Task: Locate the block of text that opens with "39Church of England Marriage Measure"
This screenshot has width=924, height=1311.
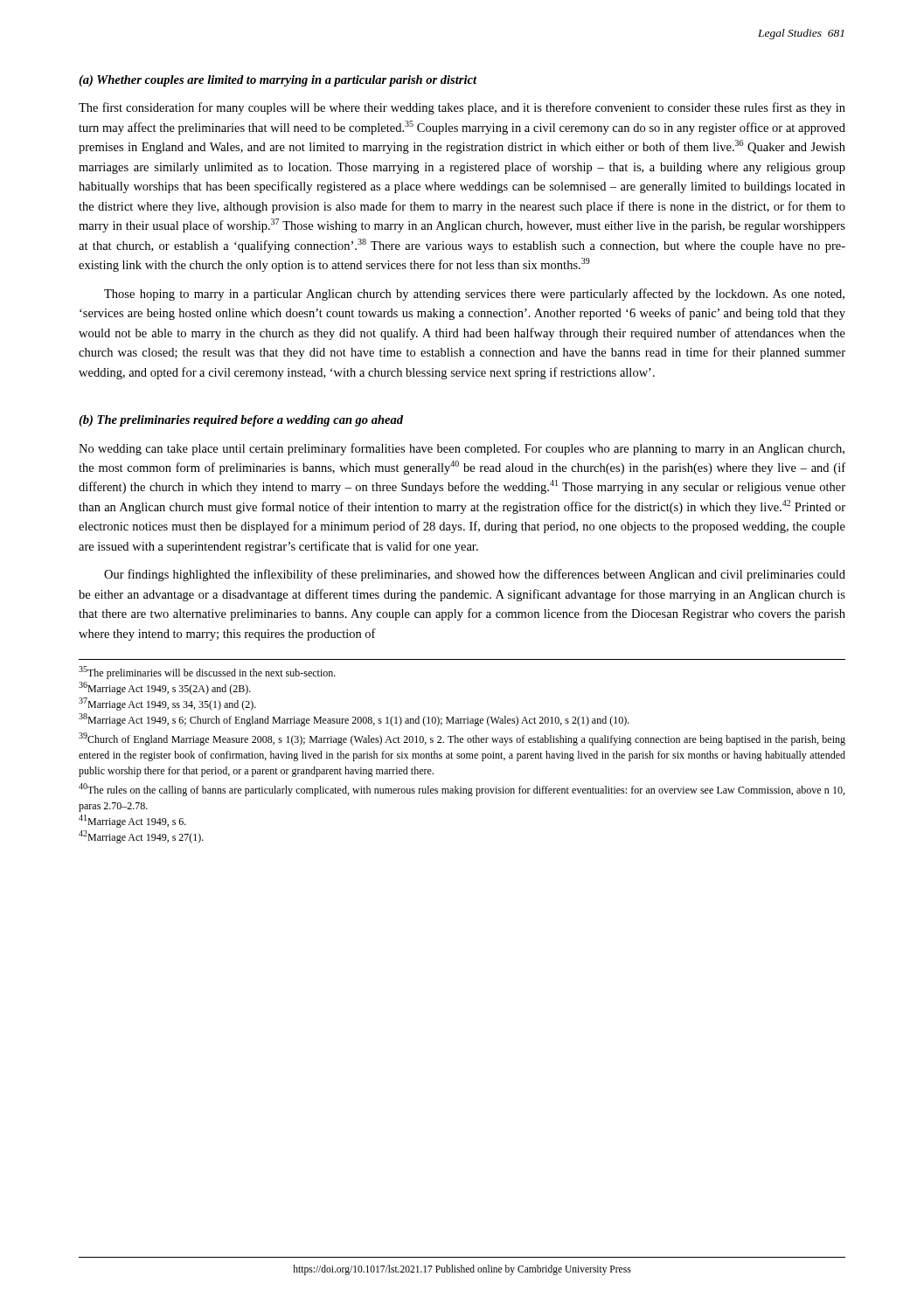Action: (462, 754)
